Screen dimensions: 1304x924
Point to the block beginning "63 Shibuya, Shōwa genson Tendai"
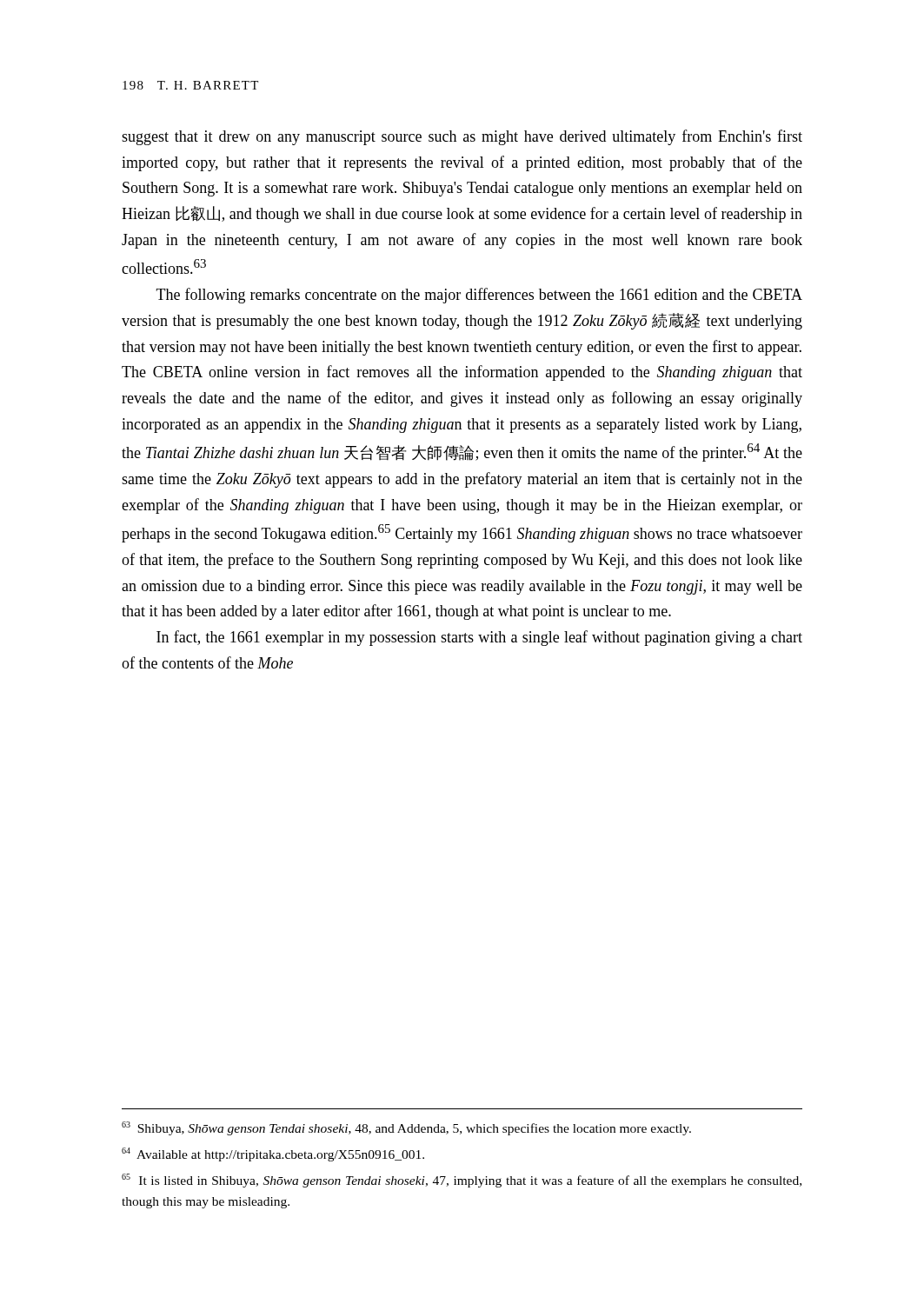pos(407,1127)
